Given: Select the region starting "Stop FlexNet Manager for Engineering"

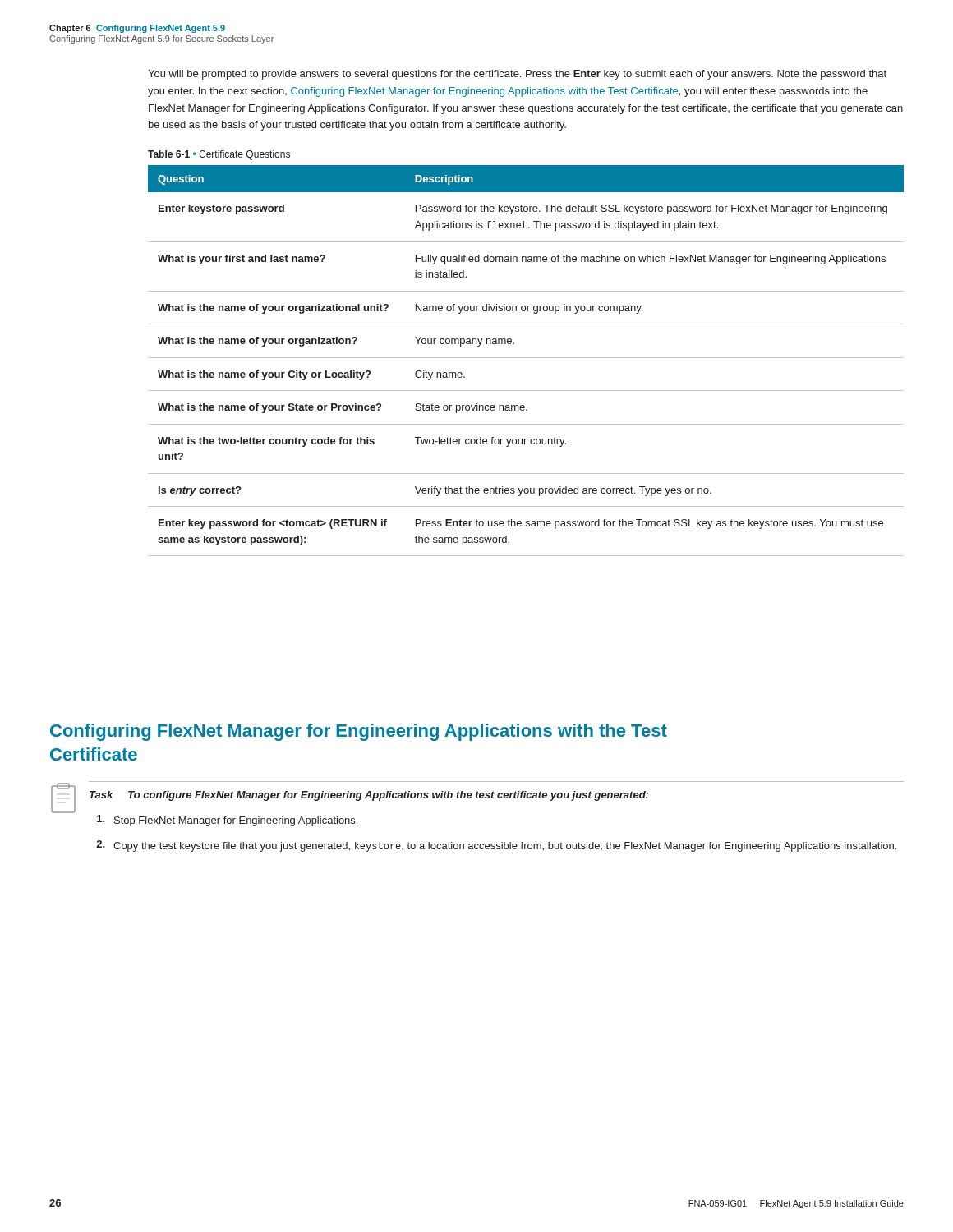Looking at the screenshot, I should pos(224,821).
